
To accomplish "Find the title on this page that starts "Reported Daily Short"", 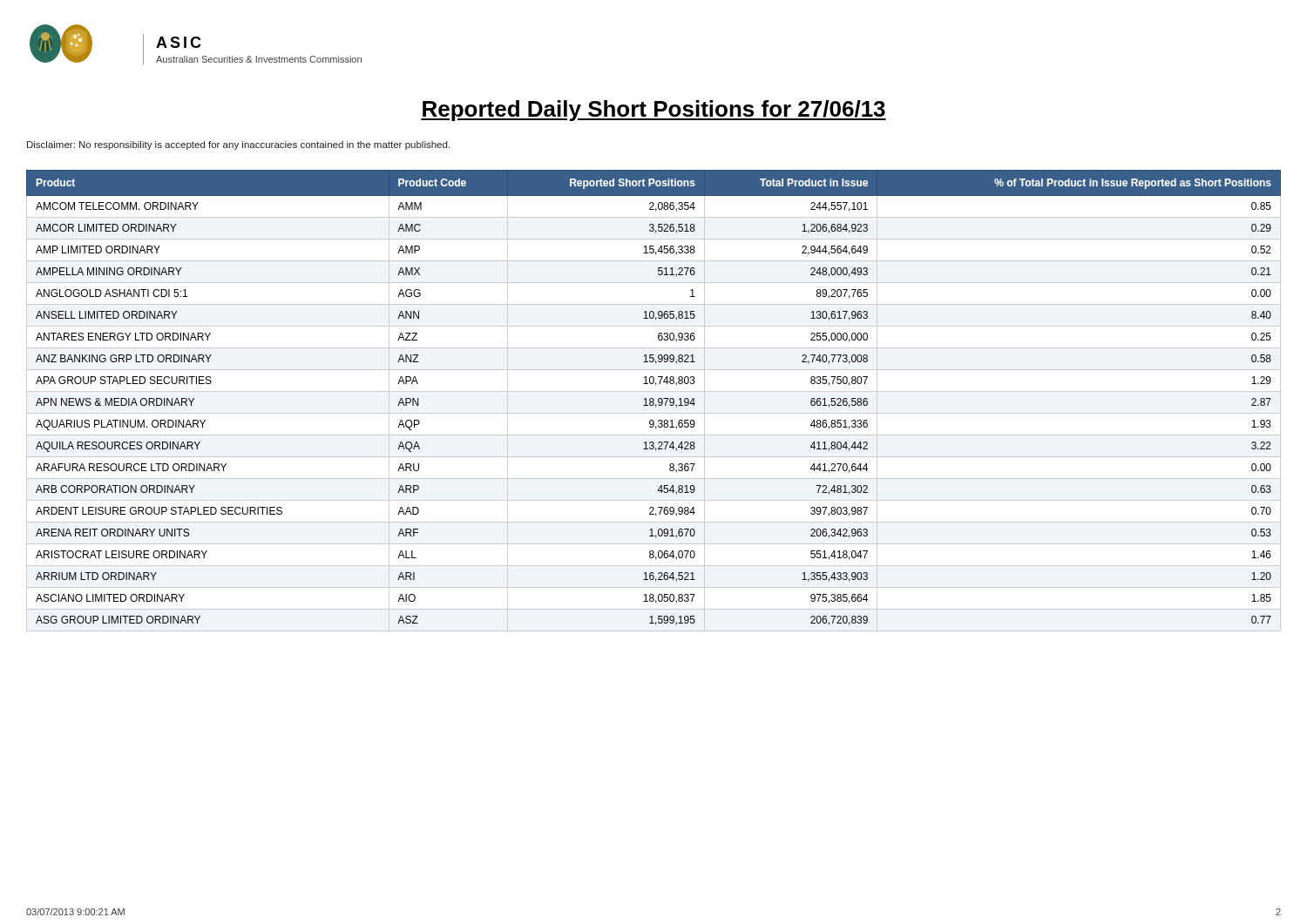I will [x=654, y=109].
